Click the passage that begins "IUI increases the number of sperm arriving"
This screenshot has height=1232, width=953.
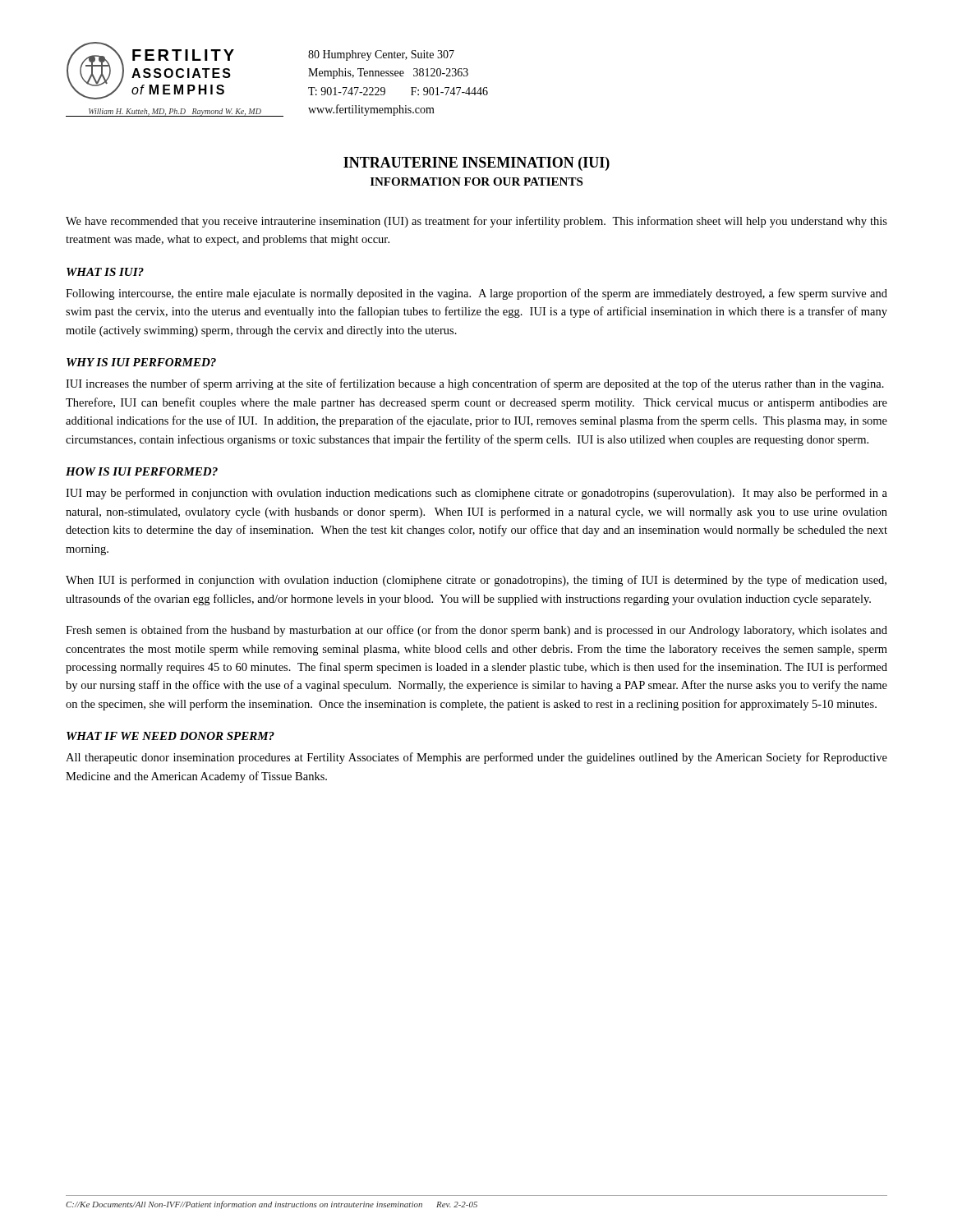[476, 411]
